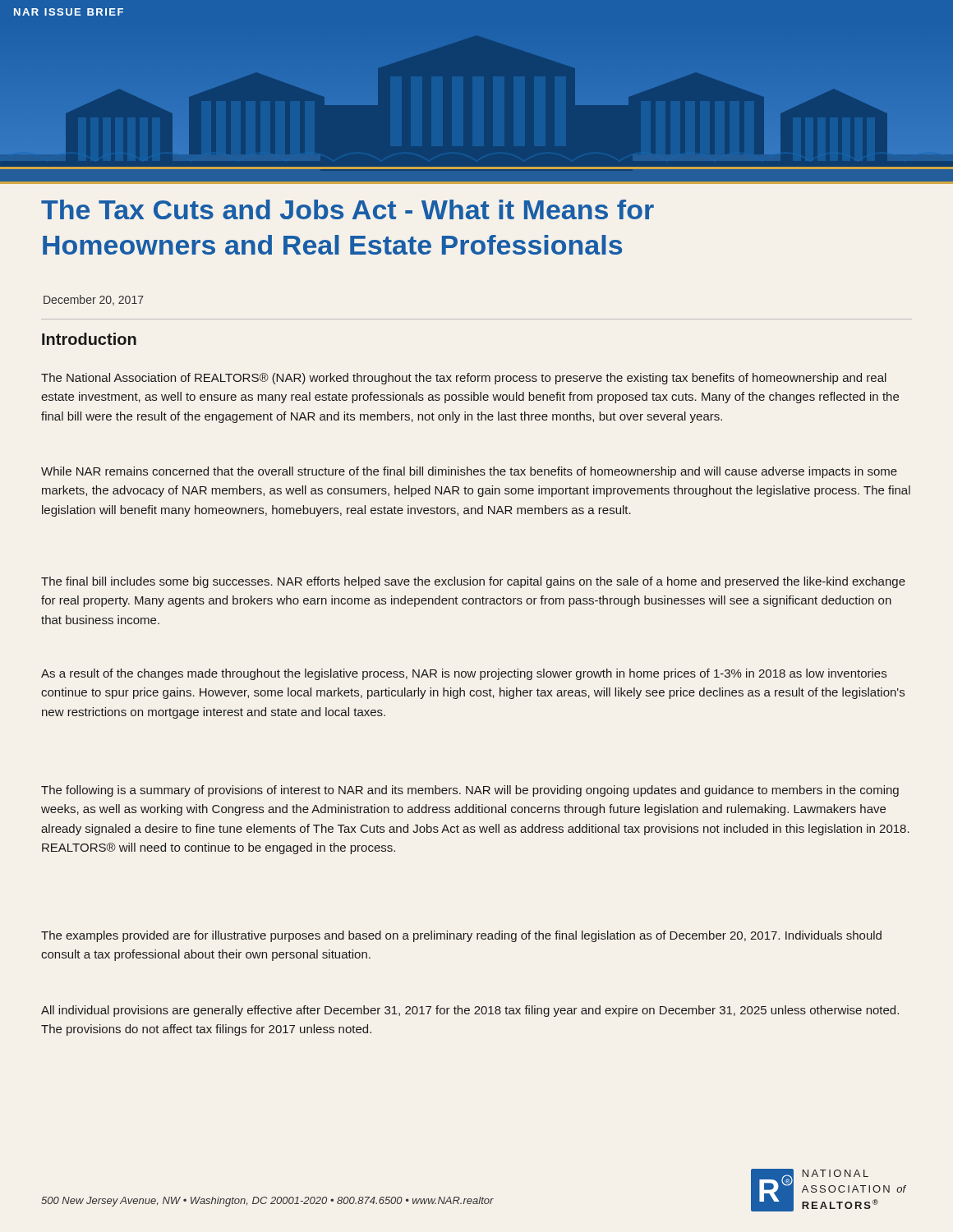Point to the element starting "All individual provisions"
The width and height of the screenshot is (953, 1232).
pyautogui.click(x=470, y=1019)
